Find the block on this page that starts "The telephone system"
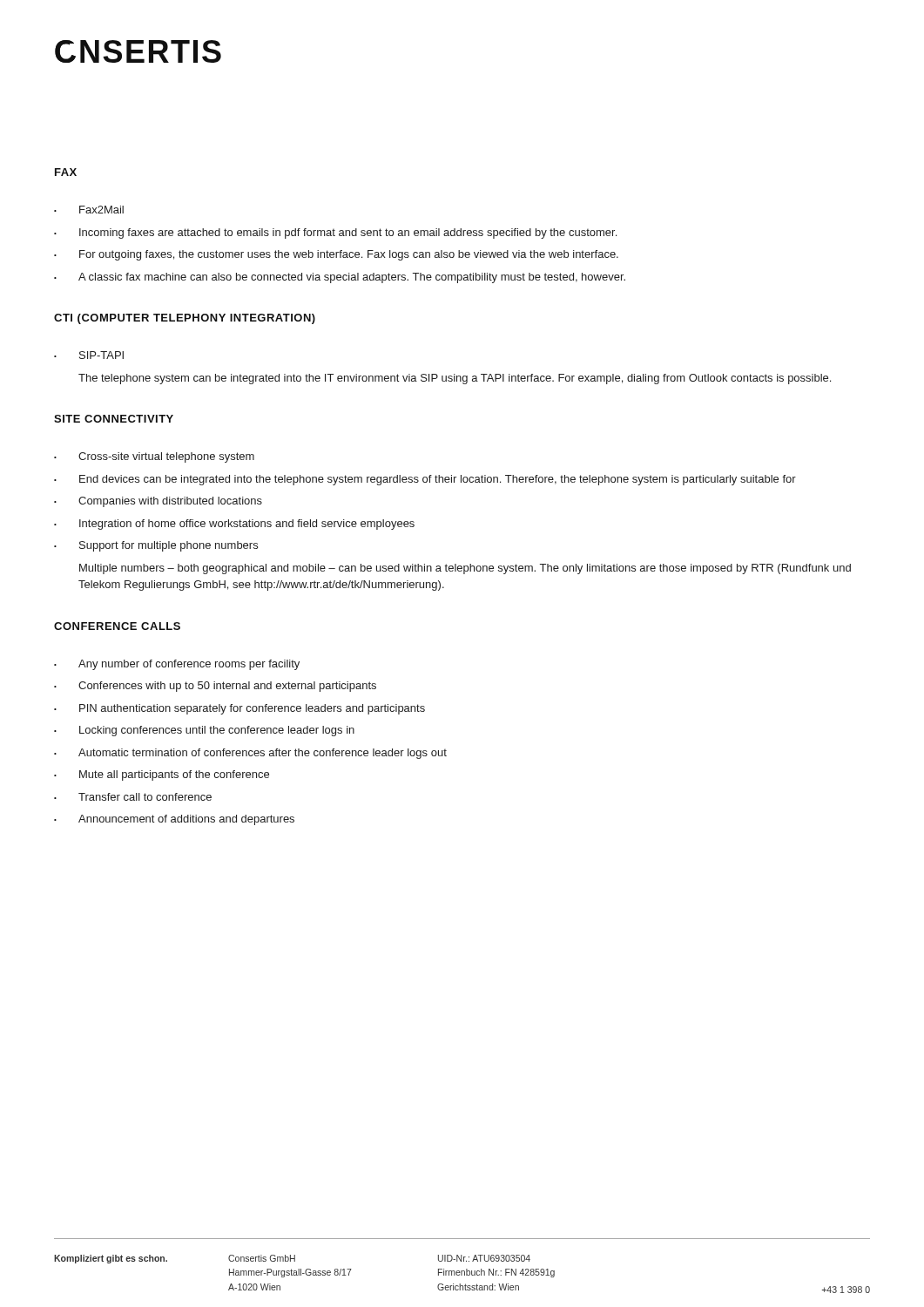 (x=455, y=377)
